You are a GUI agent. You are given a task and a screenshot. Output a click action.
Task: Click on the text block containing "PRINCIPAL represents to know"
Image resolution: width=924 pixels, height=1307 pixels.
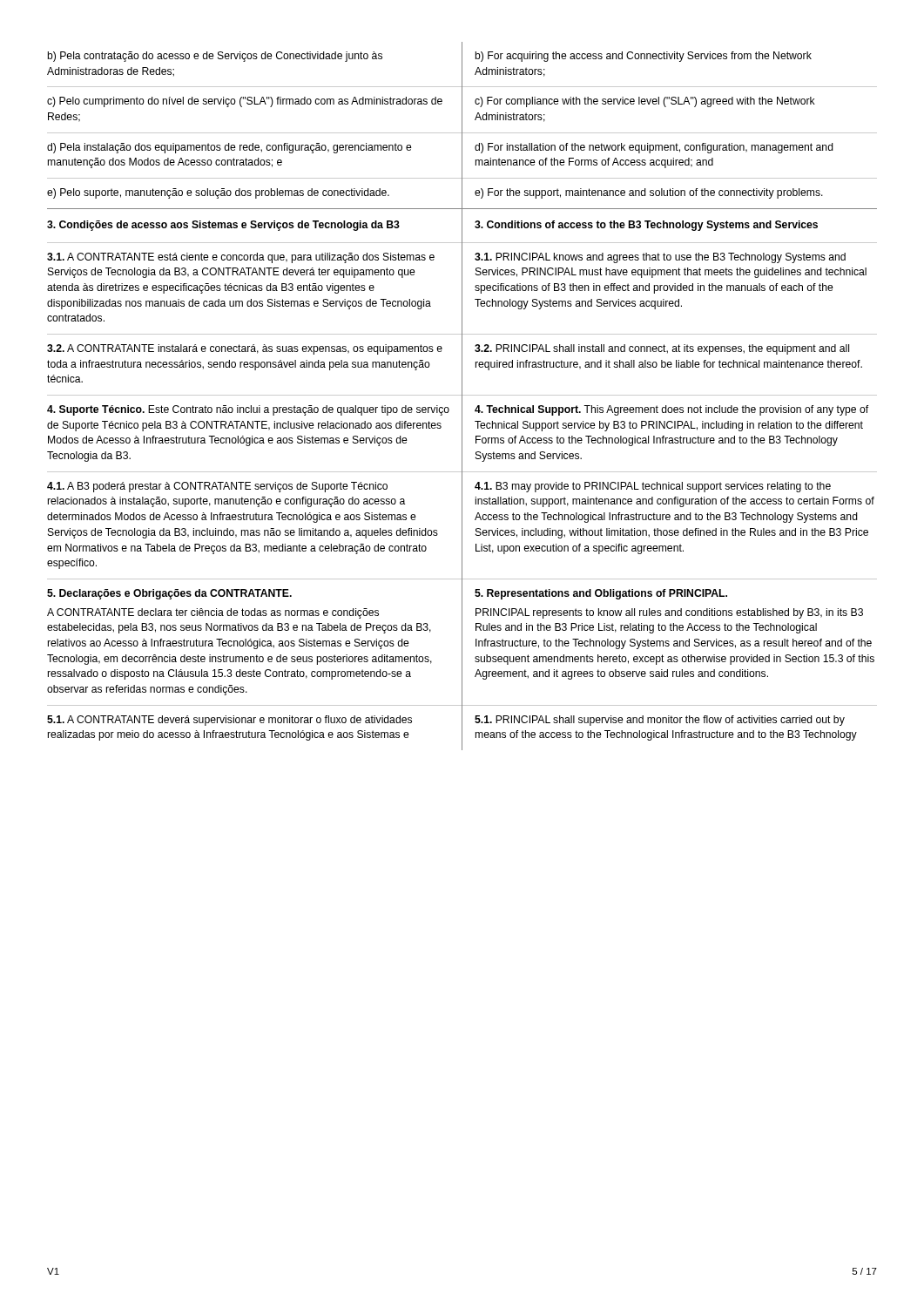coord(675,643)
